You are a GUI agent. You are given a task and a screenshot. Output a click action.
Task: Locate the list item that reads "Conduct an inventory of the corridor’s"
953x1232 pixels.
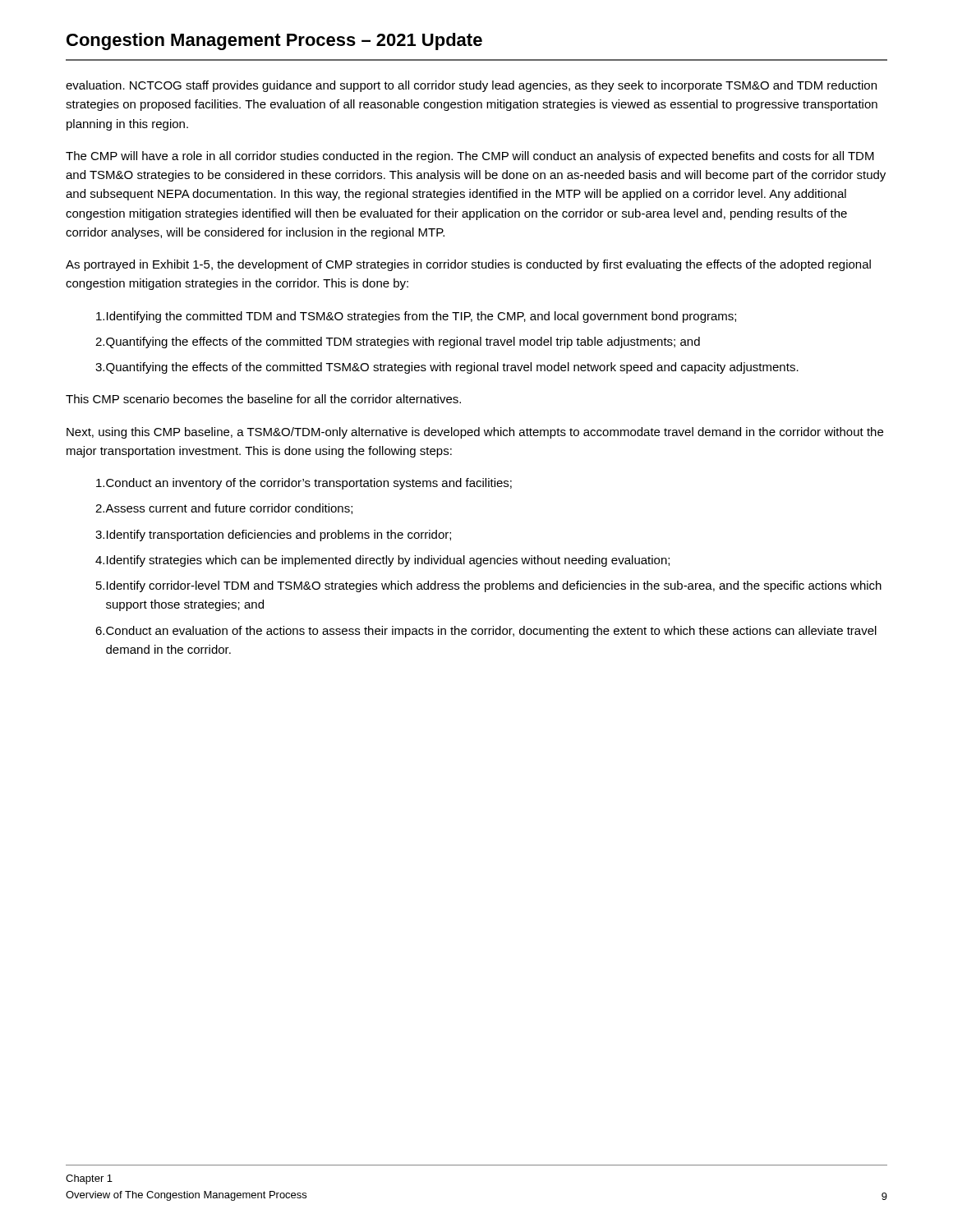click(x=476, y=483)
